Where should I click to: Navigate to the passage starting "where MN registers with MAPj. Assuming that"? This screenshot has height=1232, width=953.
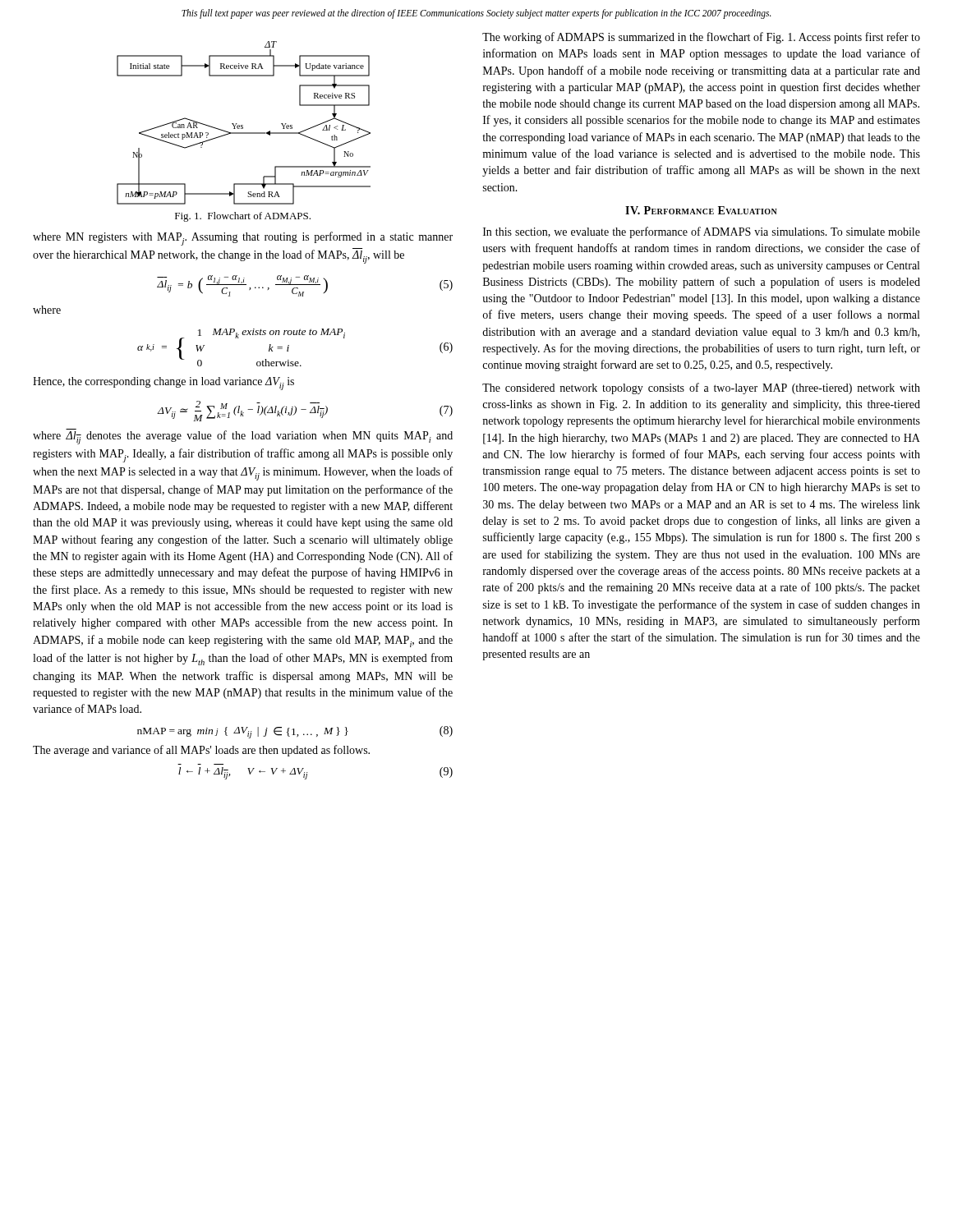(243, 247)
